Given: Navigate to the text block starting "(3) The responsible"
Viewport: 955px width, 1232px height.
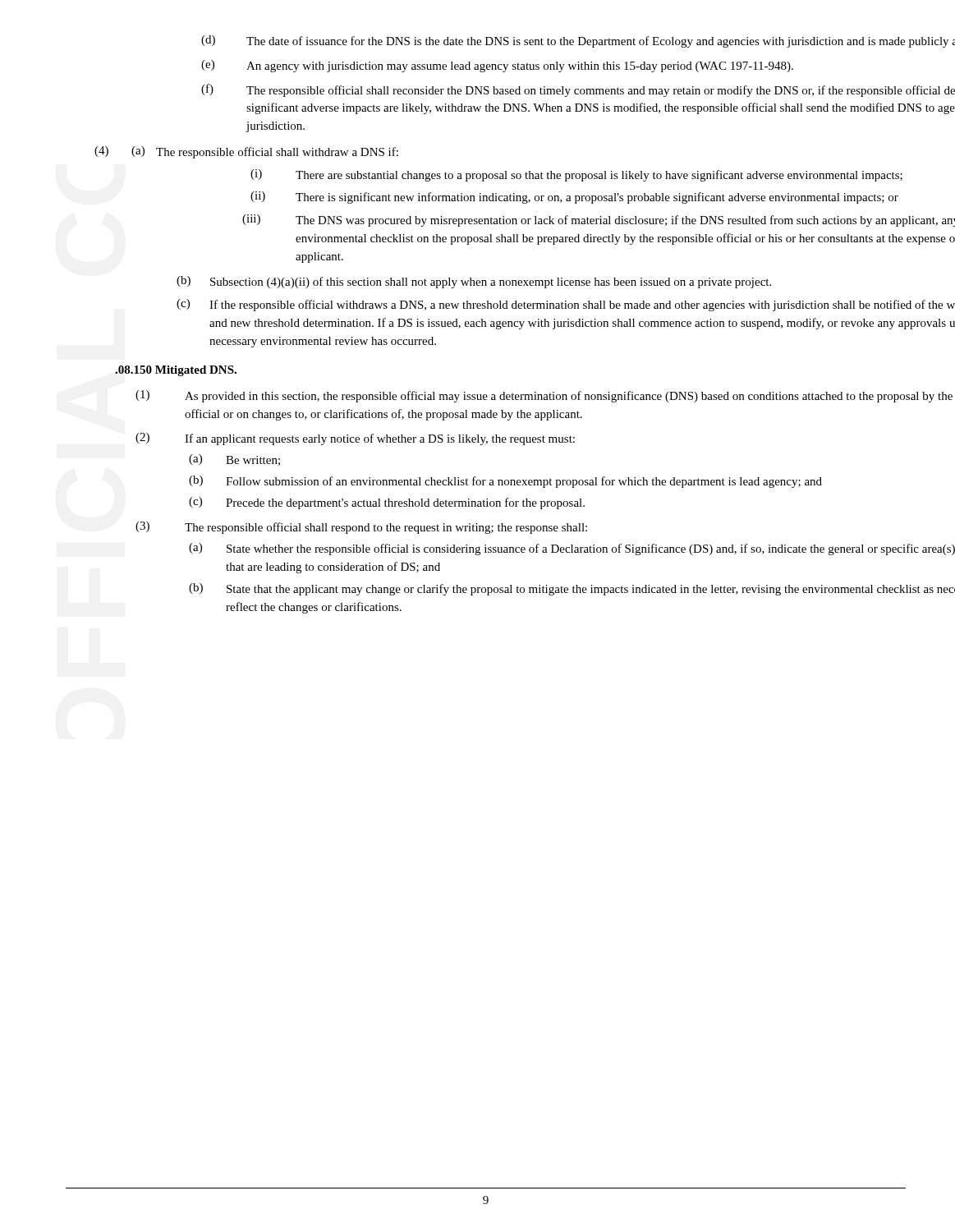Looking at the screenshot, I should [570, 528].
